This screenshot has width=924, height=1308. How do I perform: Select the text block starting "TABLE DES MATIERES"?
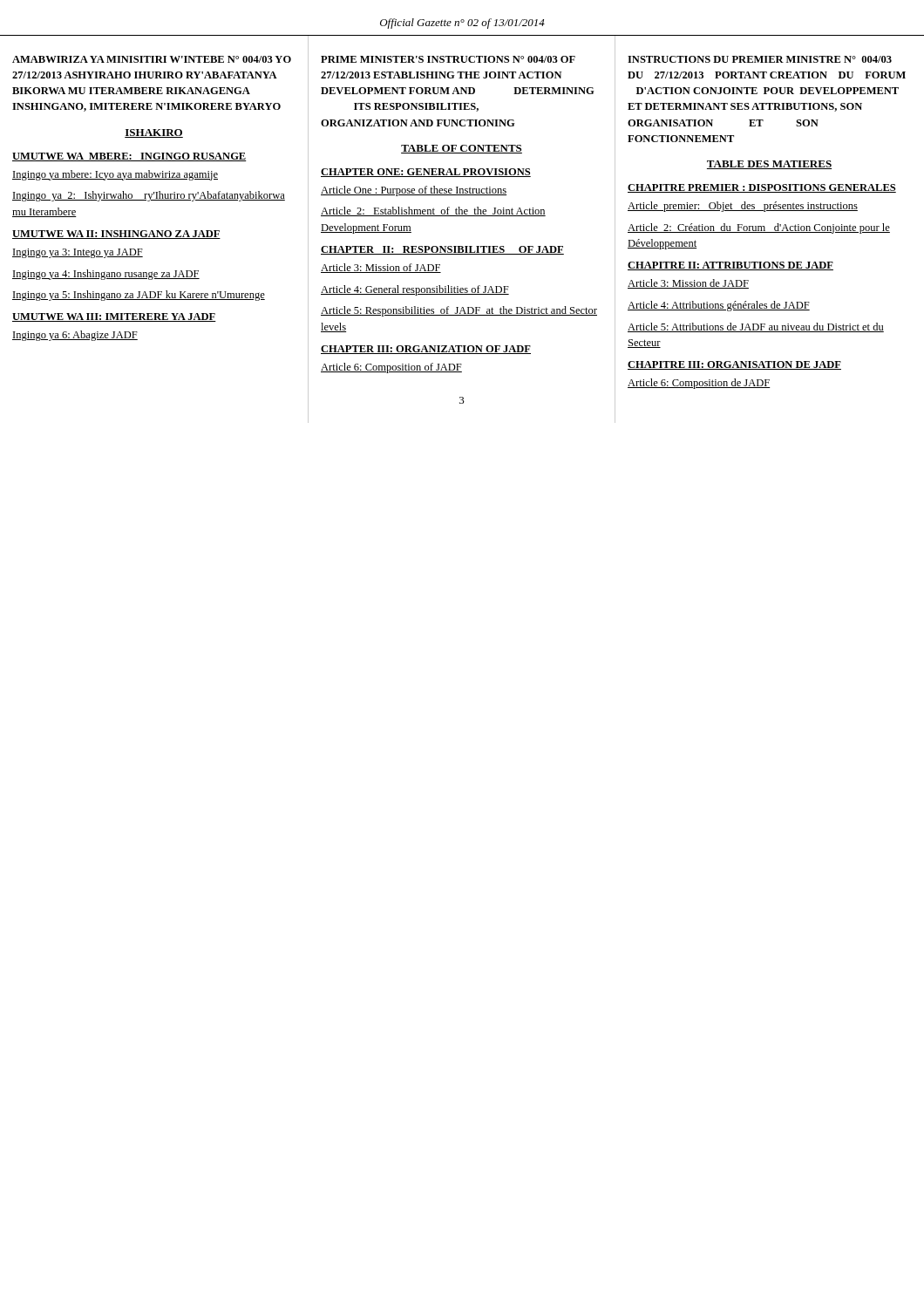coord(769,163)
